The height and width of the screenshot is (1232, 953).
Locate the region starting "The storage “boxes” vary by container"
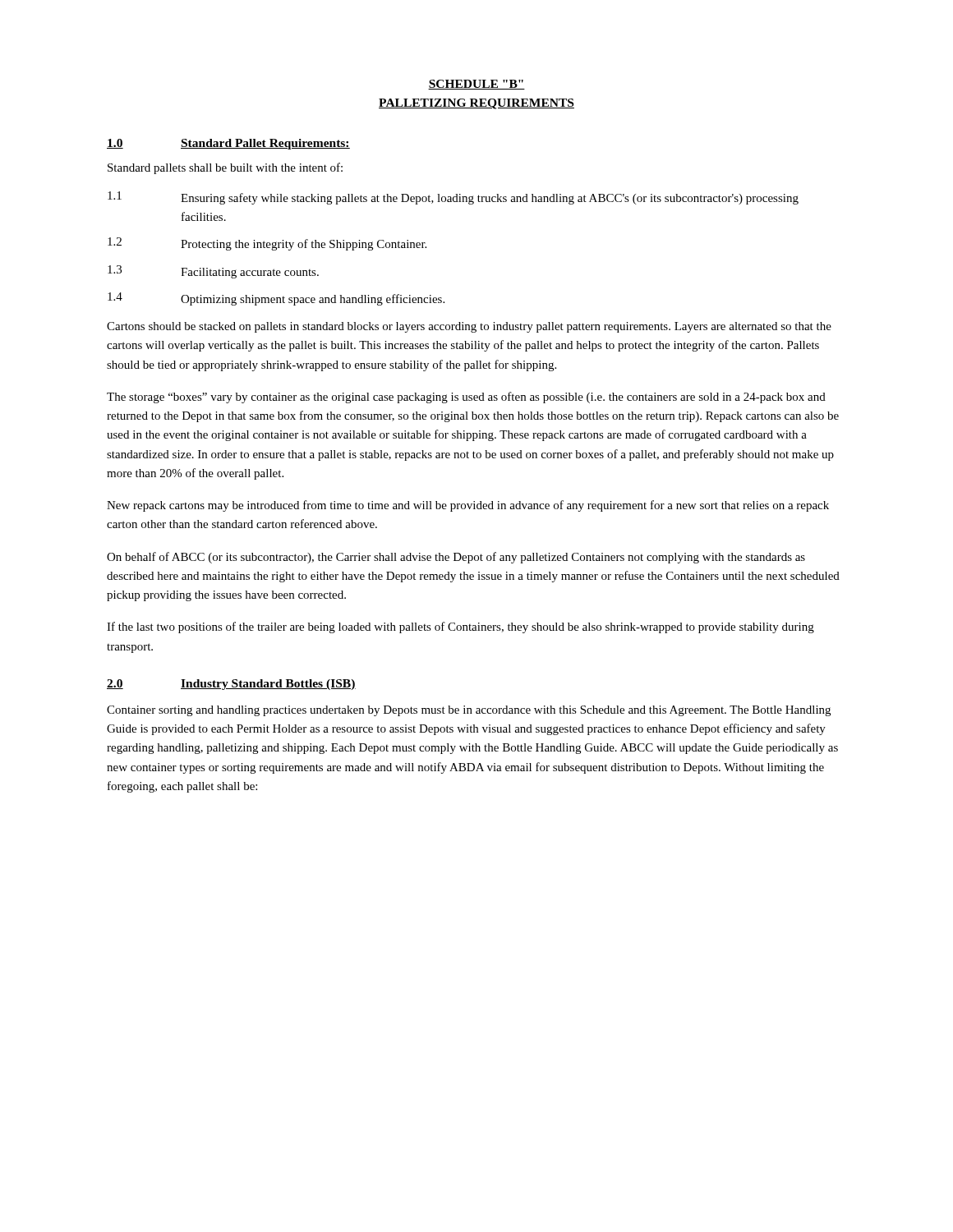pyautogui.click(x=473, y=435)
